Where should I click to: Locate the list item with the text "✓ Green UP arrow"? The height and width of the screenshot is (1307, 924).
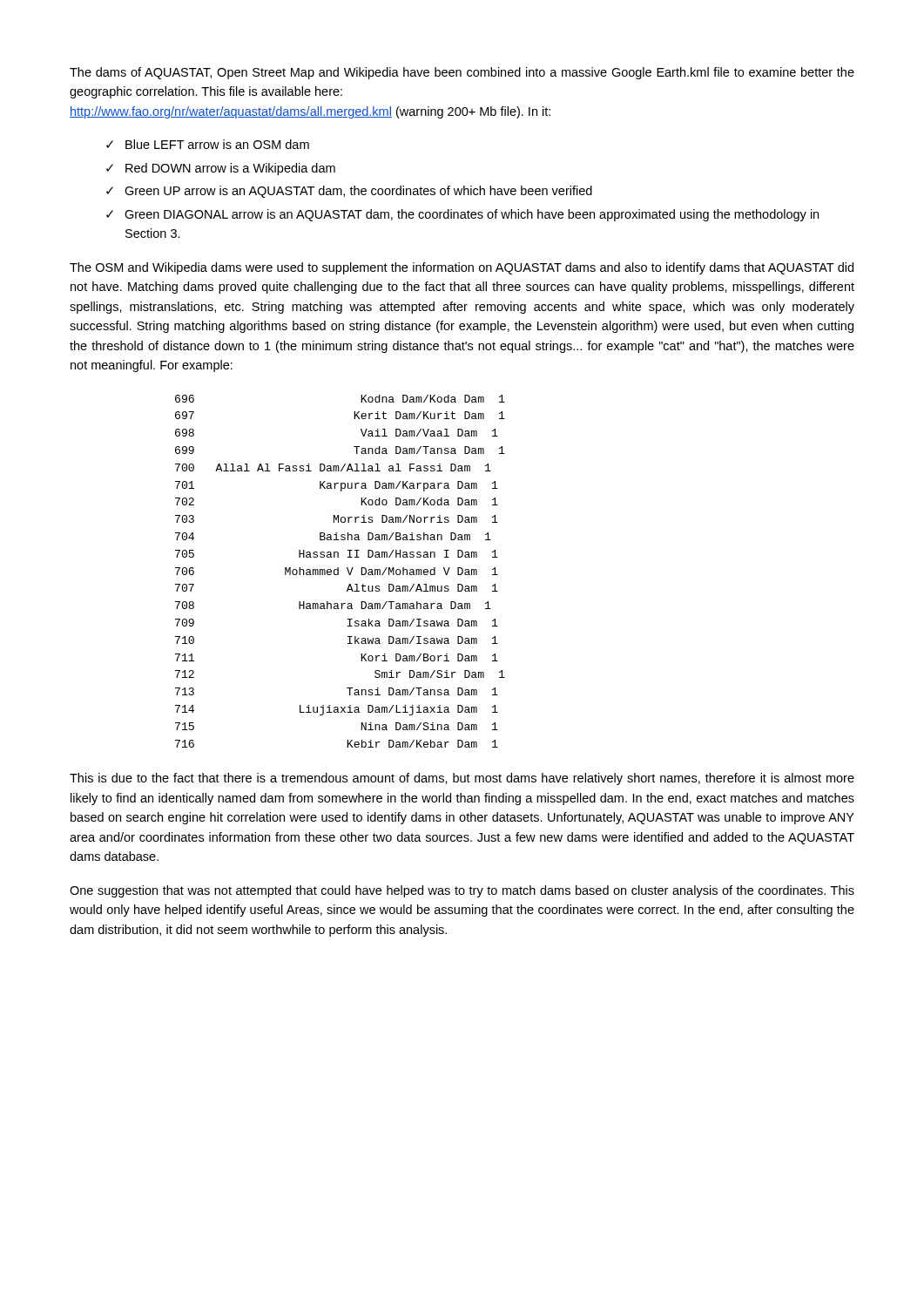tap(348, 191)
